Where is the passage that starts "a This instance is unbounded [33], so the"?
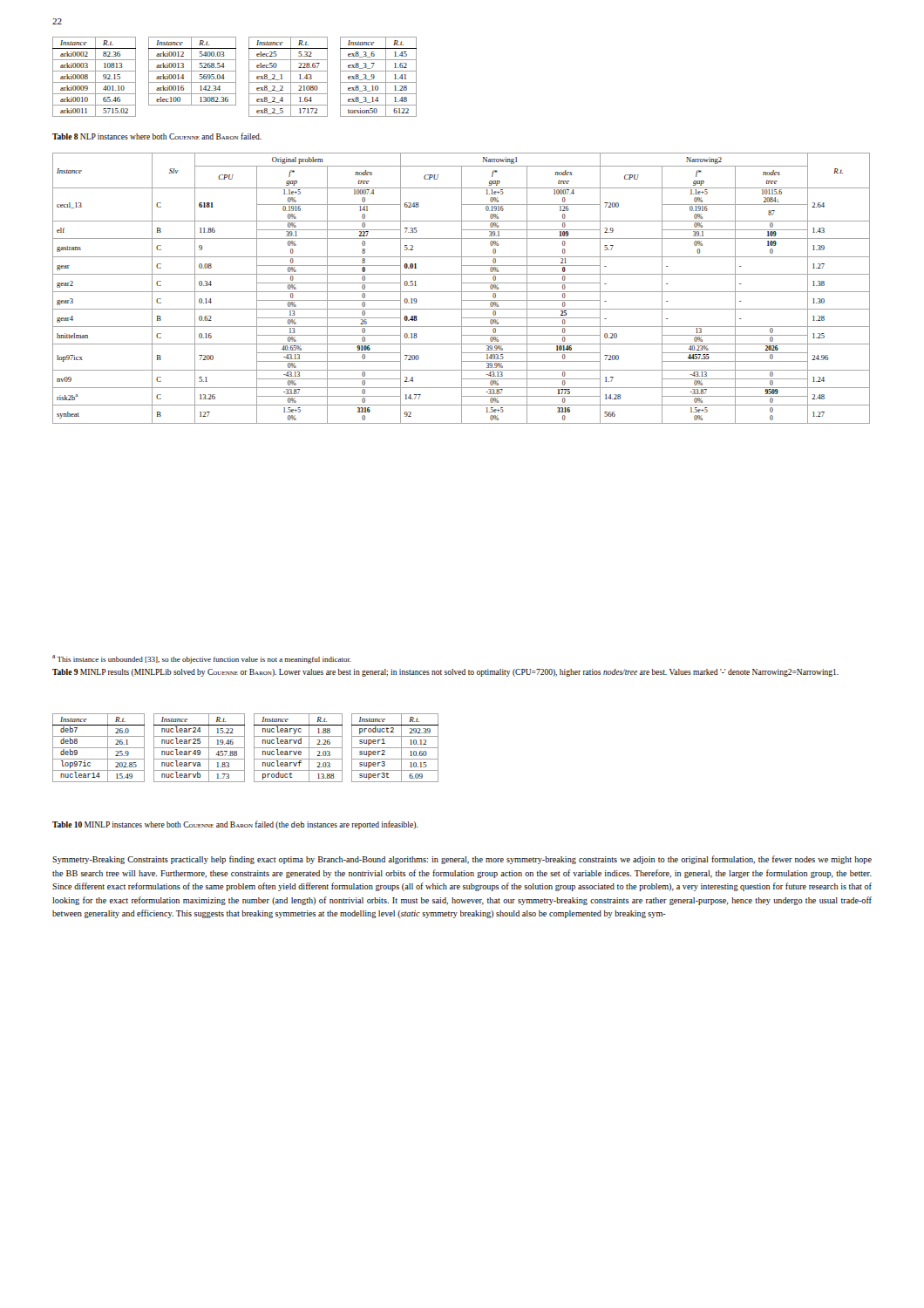Image resolution: width=924 pixels, height=1308 pixels. (202, 658)
